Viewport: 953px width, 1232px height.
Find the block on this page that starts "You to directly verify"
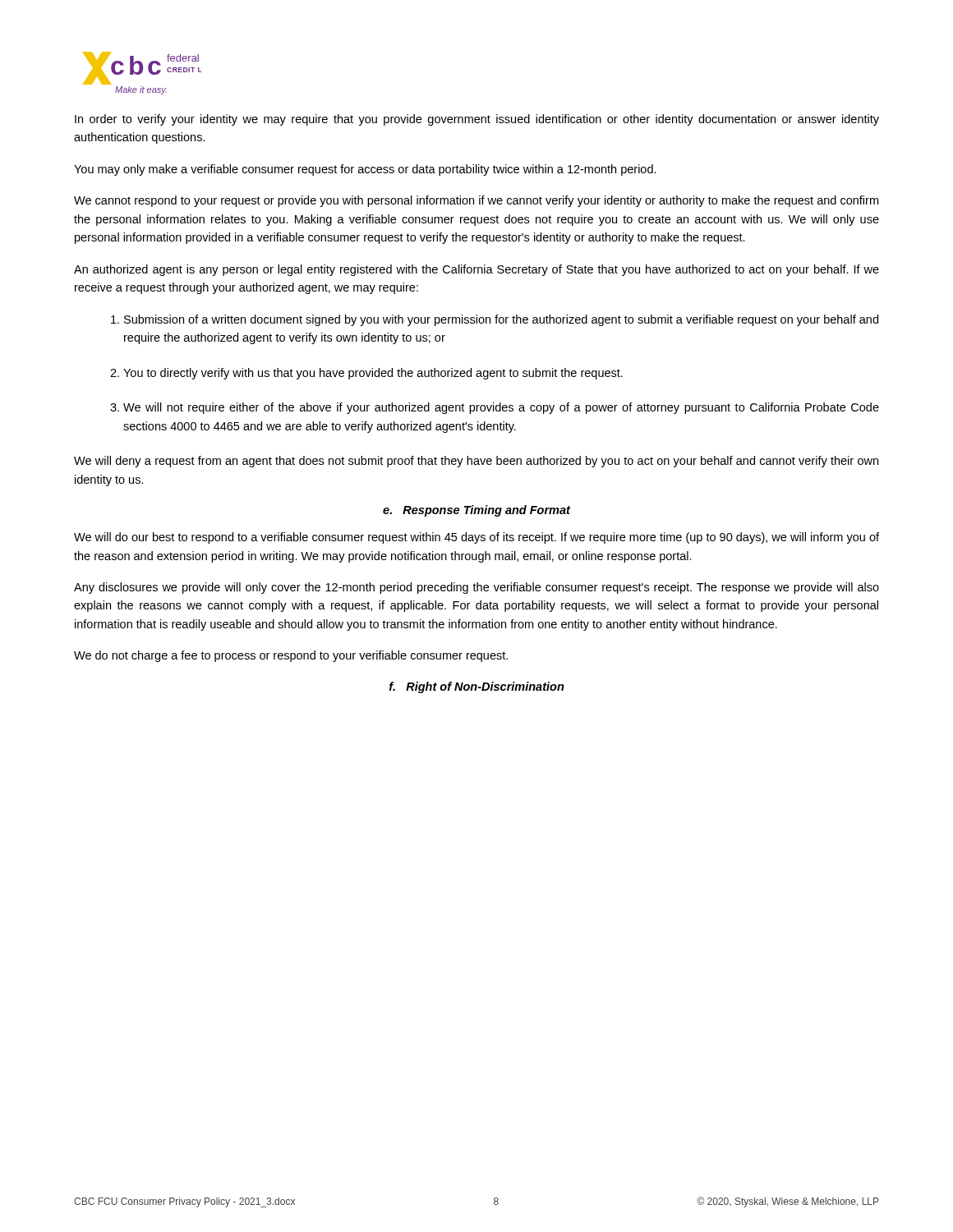tap(373, 373)
